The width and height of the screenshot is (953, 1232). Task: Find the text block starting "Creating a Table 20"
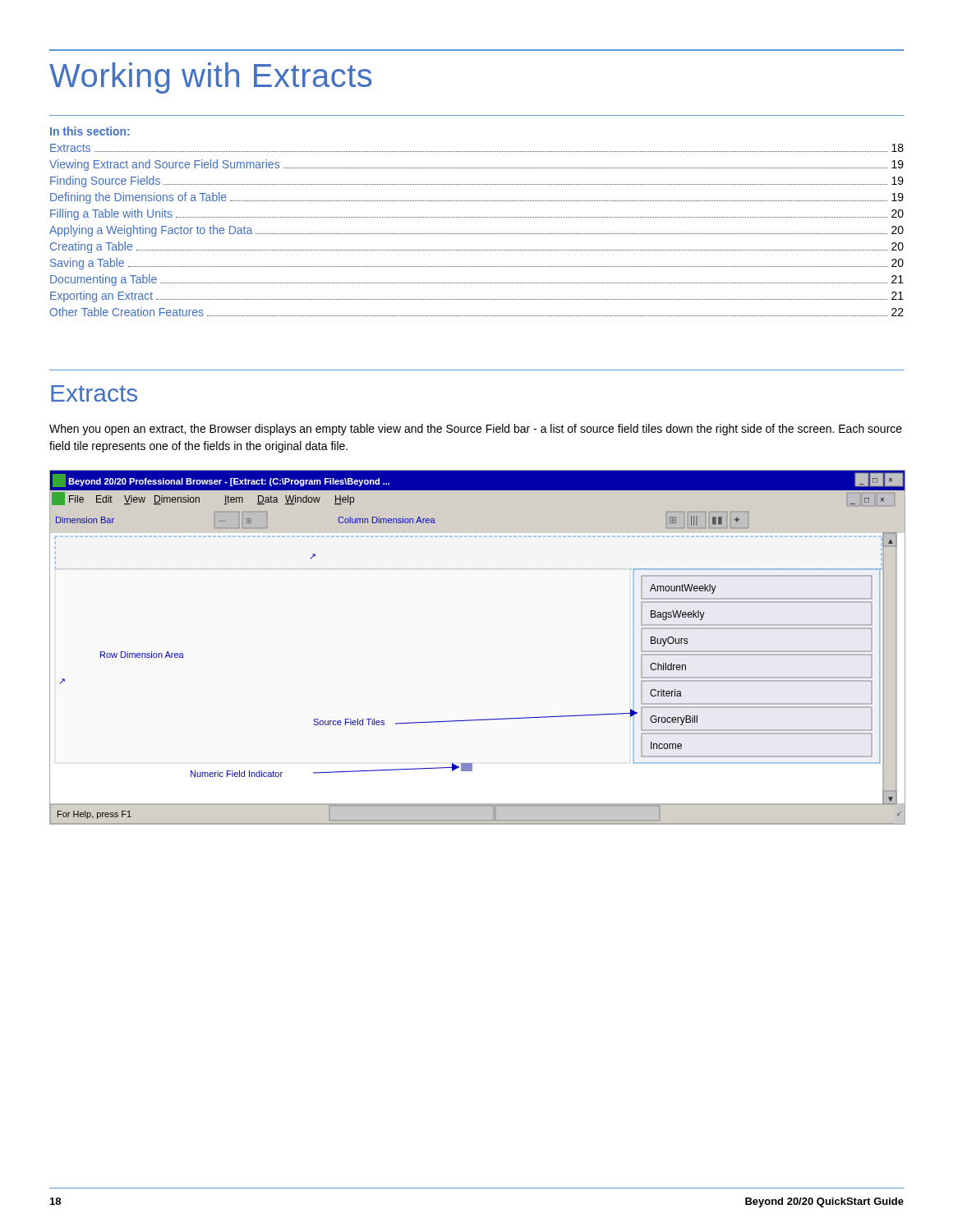click(476, 246)
